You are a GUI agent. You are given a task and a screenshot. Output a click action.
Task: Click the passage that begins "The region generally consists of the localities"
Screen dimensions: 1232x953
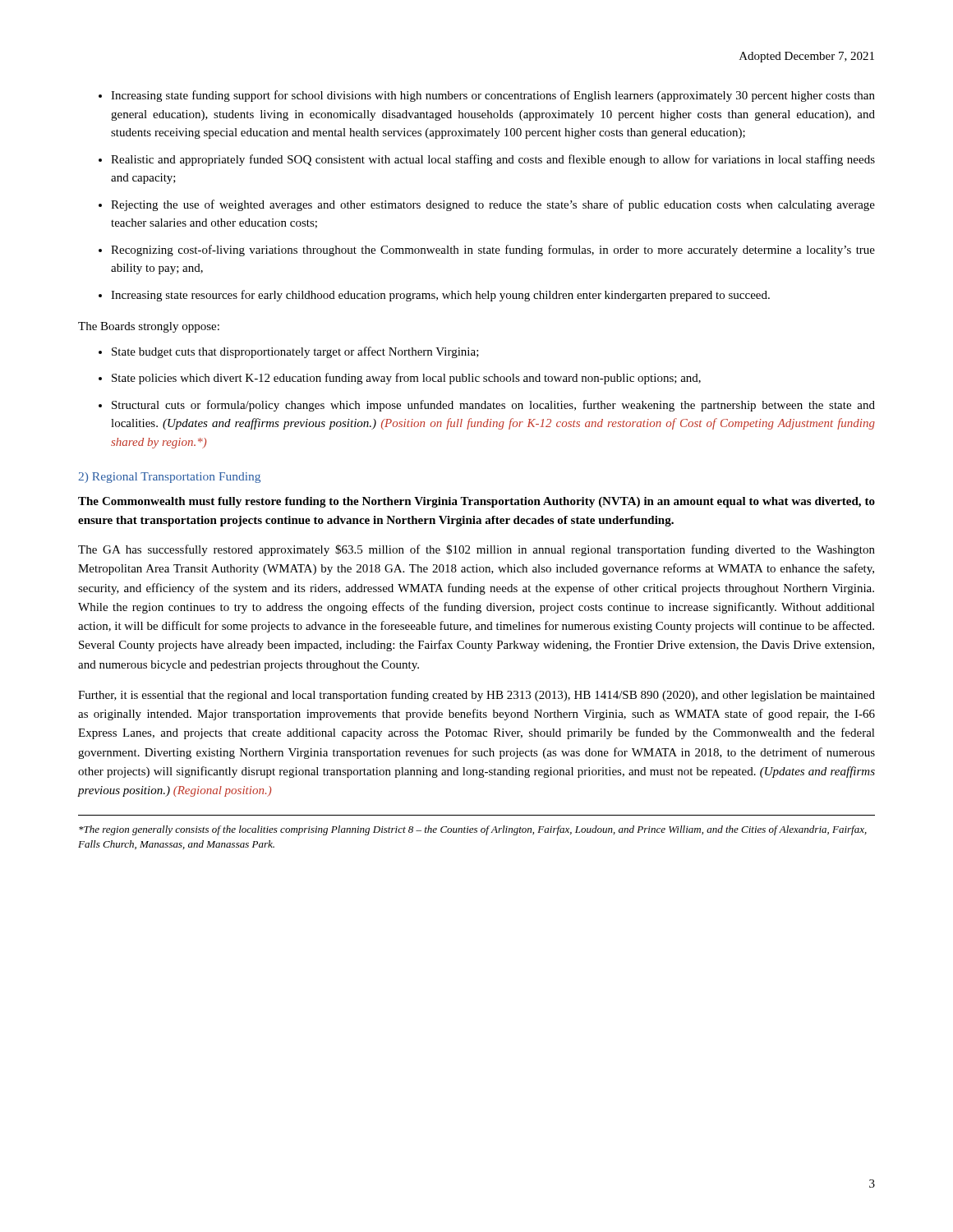472,837
